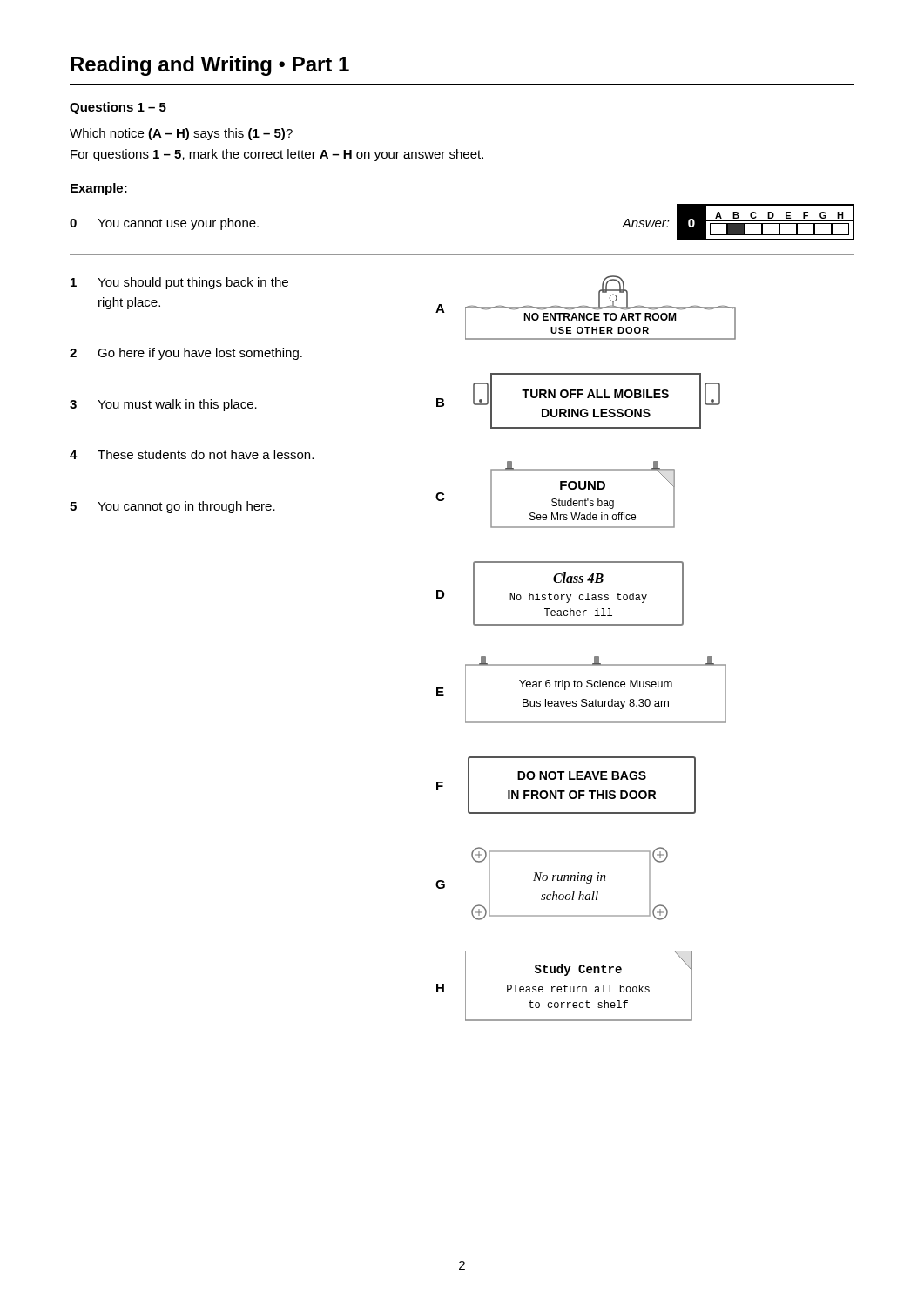Select the block starting "1 You should put things back"
924x1307 pixels.
point(179,292)
